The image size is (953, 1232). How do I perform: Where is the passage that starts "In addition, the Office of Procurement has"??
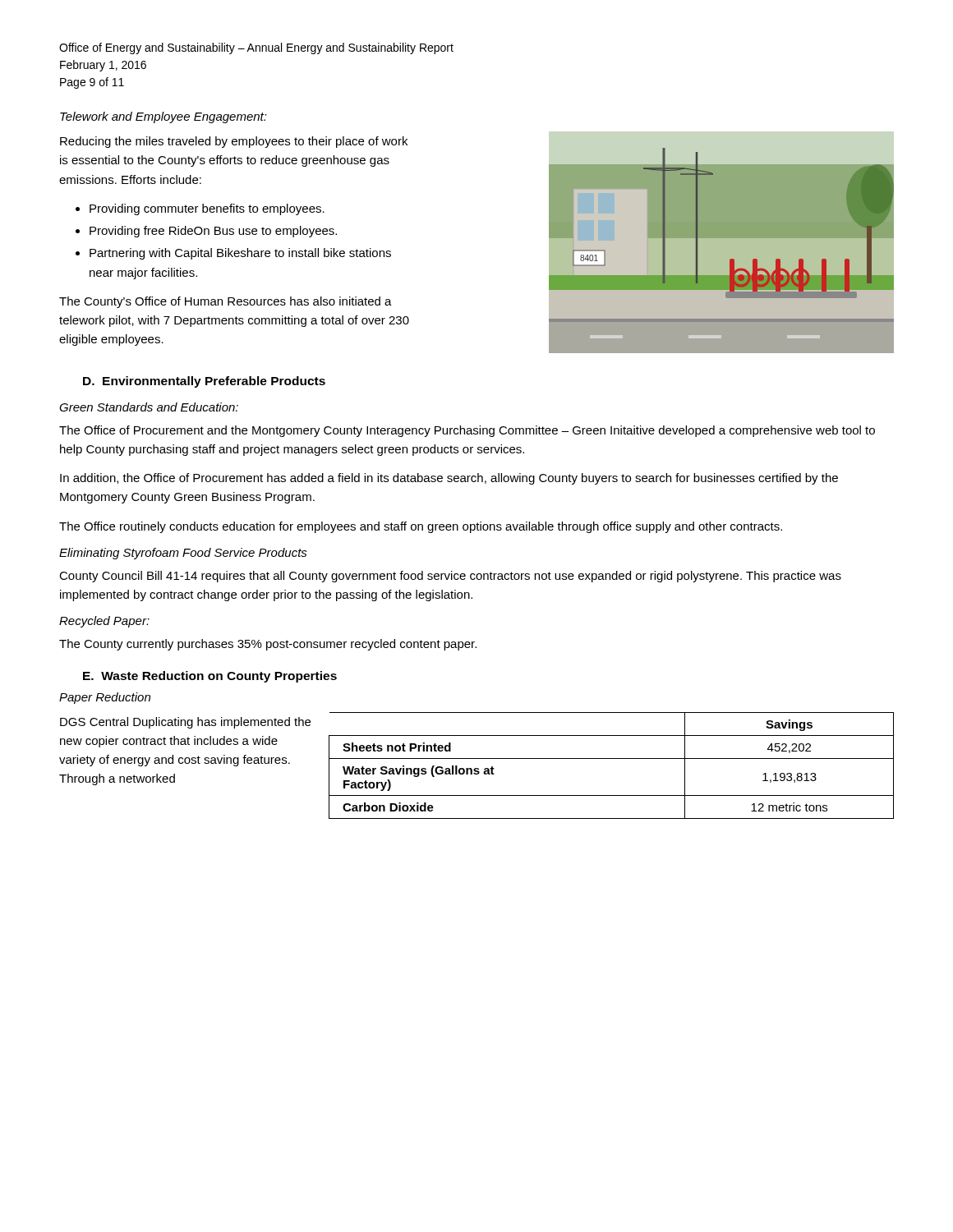(x=449, y=487)
